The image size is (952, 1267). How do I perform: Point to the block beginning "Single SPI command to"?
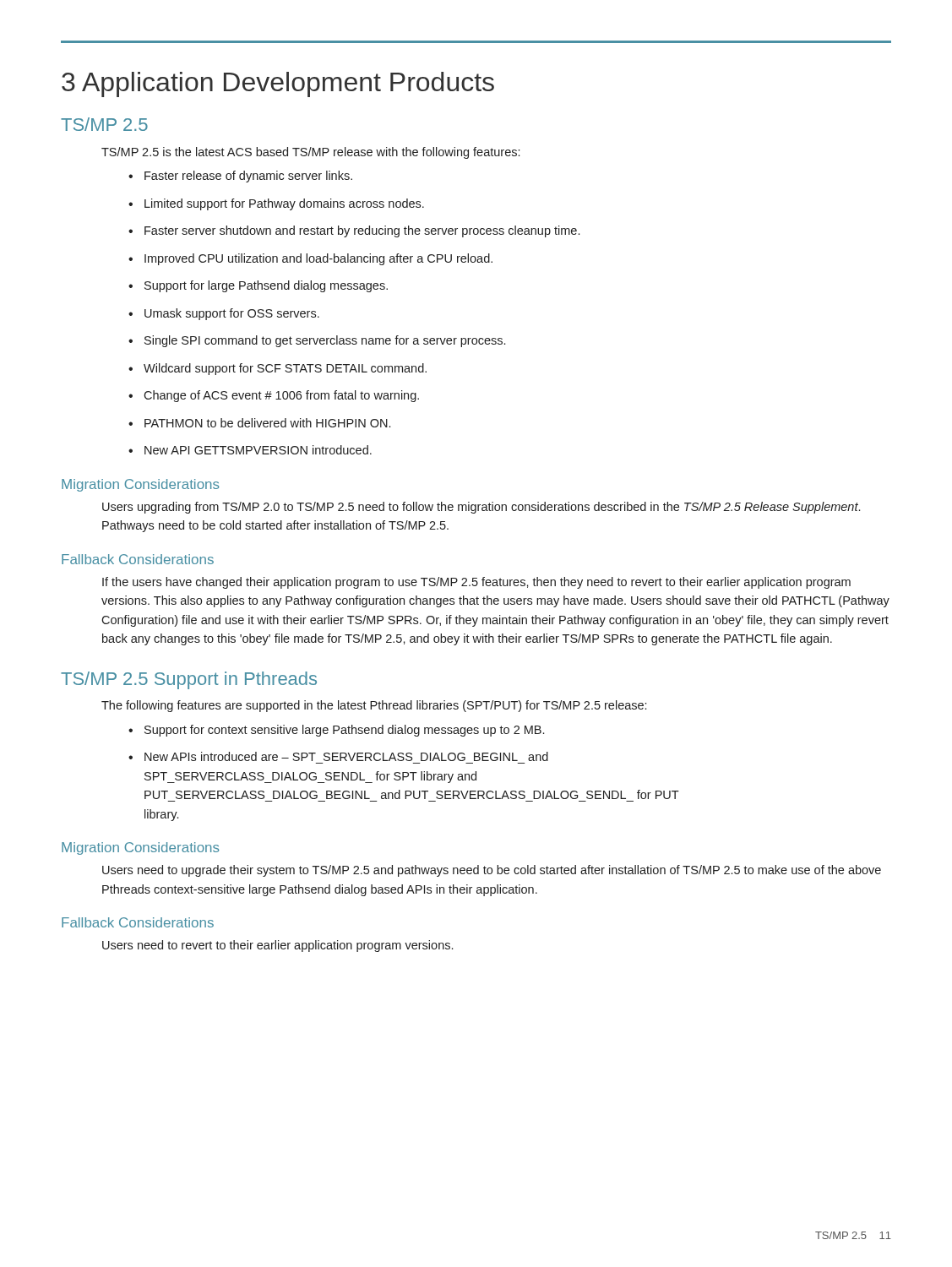pos(476,341)
